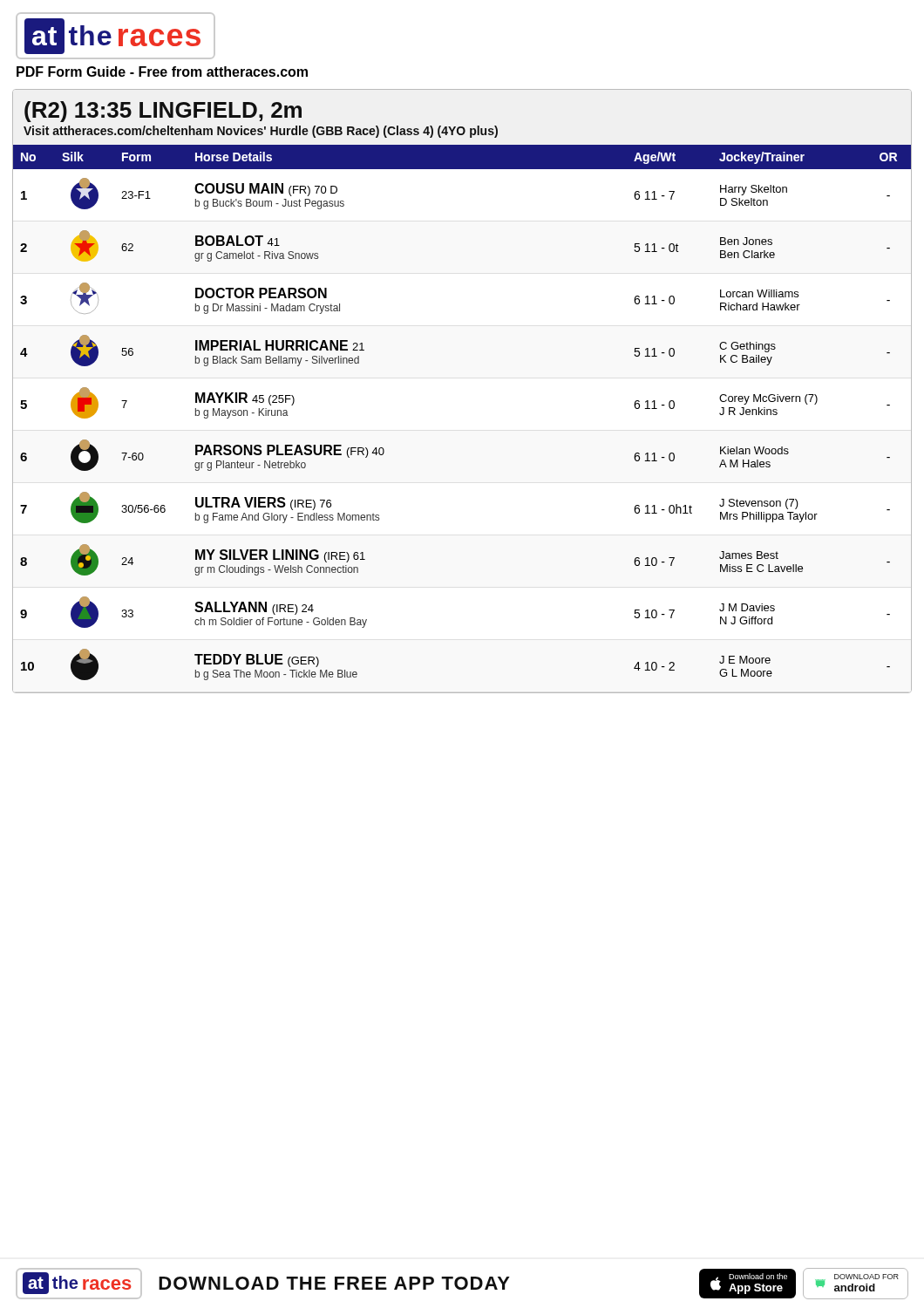Click on the text with the text "PDF Form Guide - Free from attheraces.com"
The image size is (924, 1308).
[x=162, y=72]
